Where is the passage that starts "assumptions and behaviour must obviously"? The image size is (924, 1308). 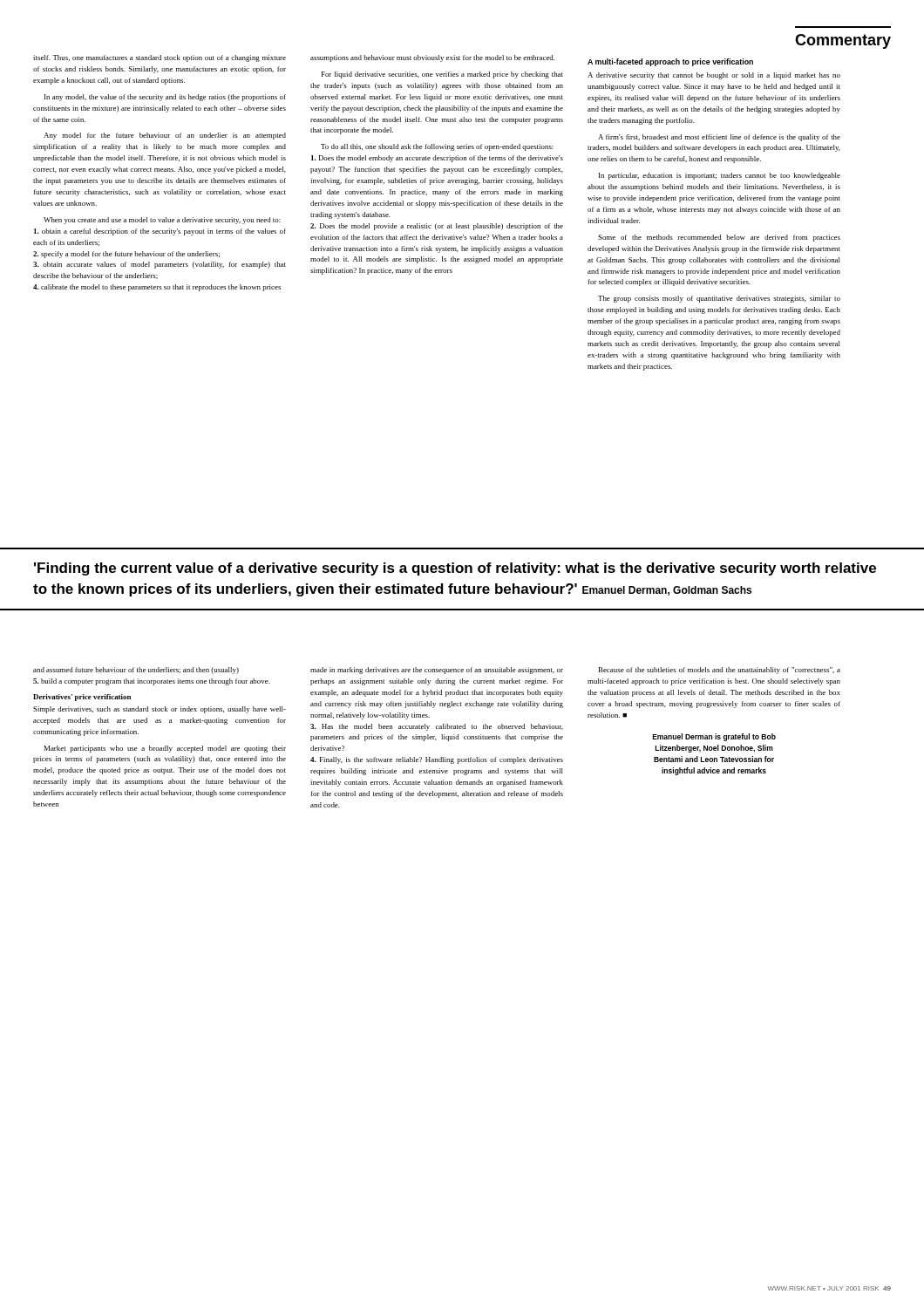(437, 164)
